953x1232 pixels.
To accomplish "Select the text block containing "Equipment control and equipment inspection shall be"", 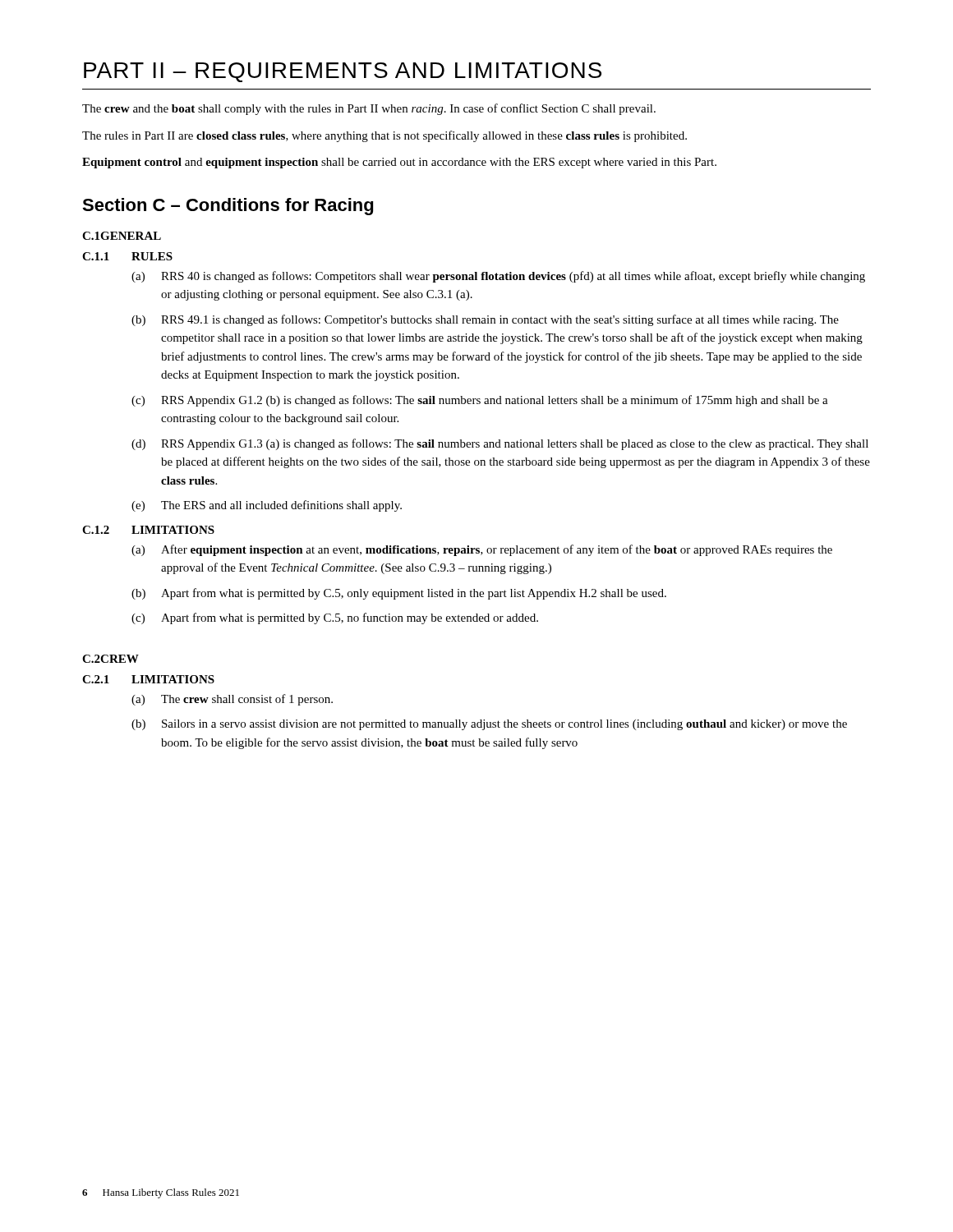I will 400,162.
